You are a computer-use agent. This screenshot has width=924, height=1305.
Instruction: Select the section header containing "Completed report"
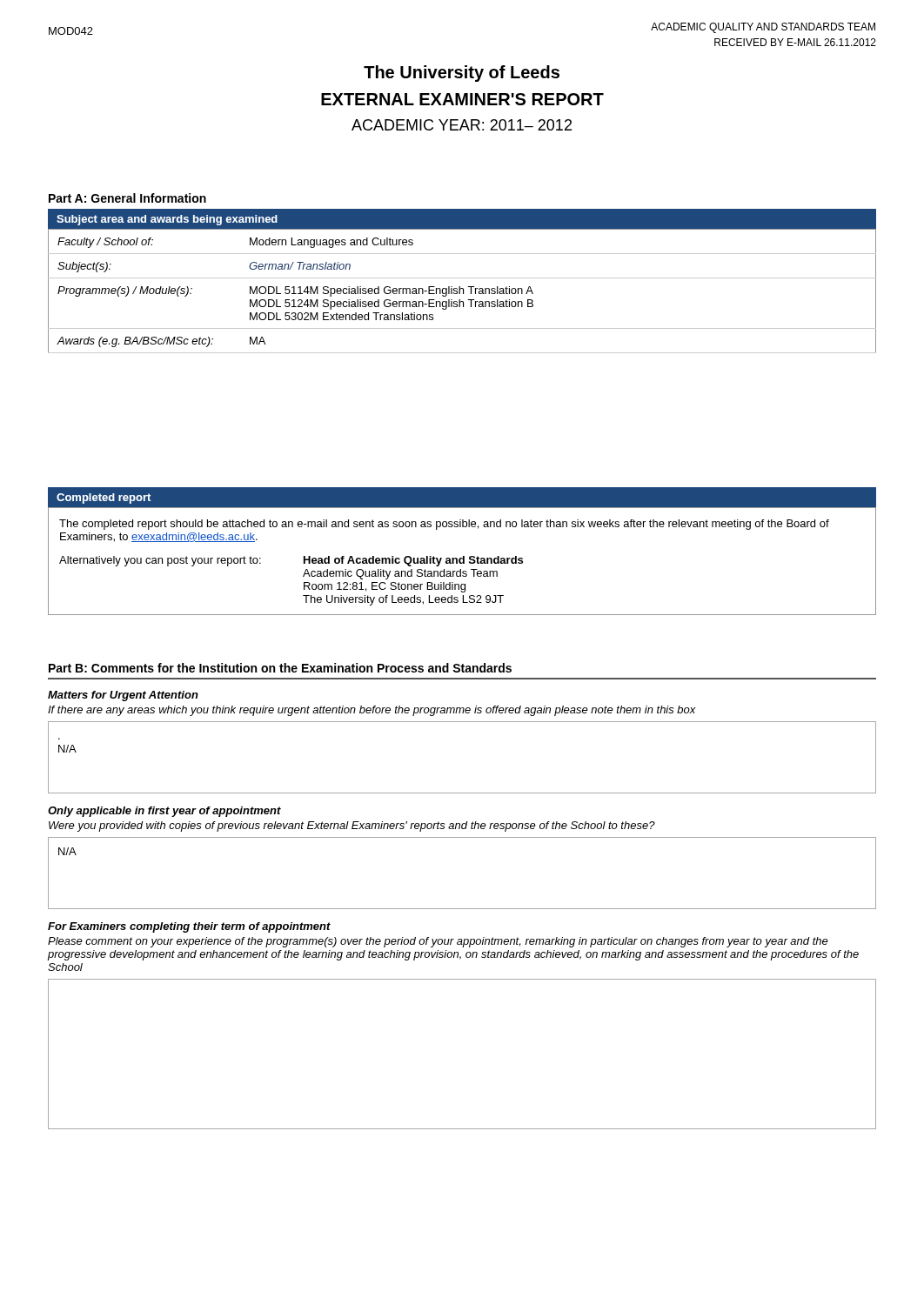coord(104,497)
